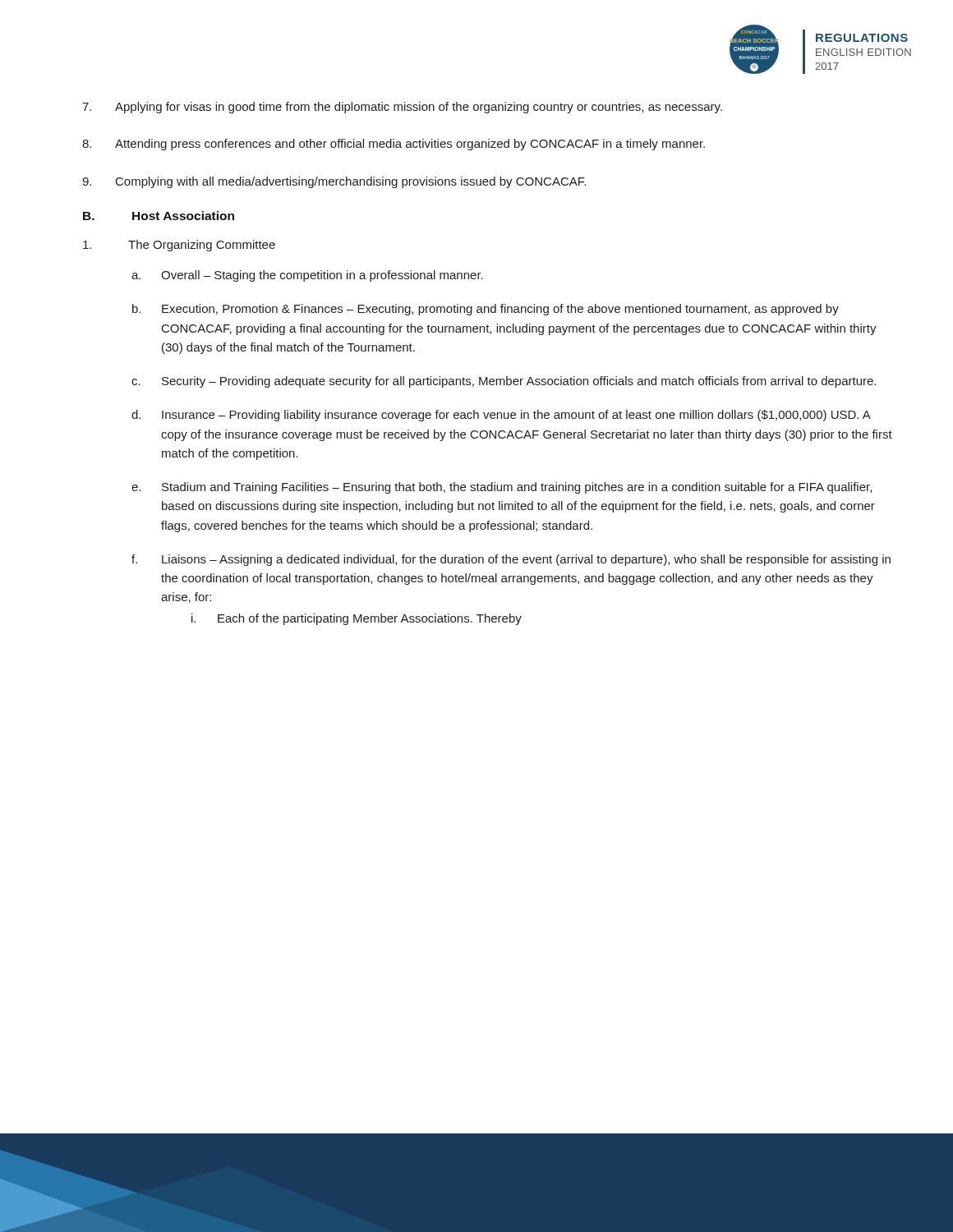Locate the block of text that opens with "a. Overall – Staging the"
953x1232 pixels.
[307, 276]
